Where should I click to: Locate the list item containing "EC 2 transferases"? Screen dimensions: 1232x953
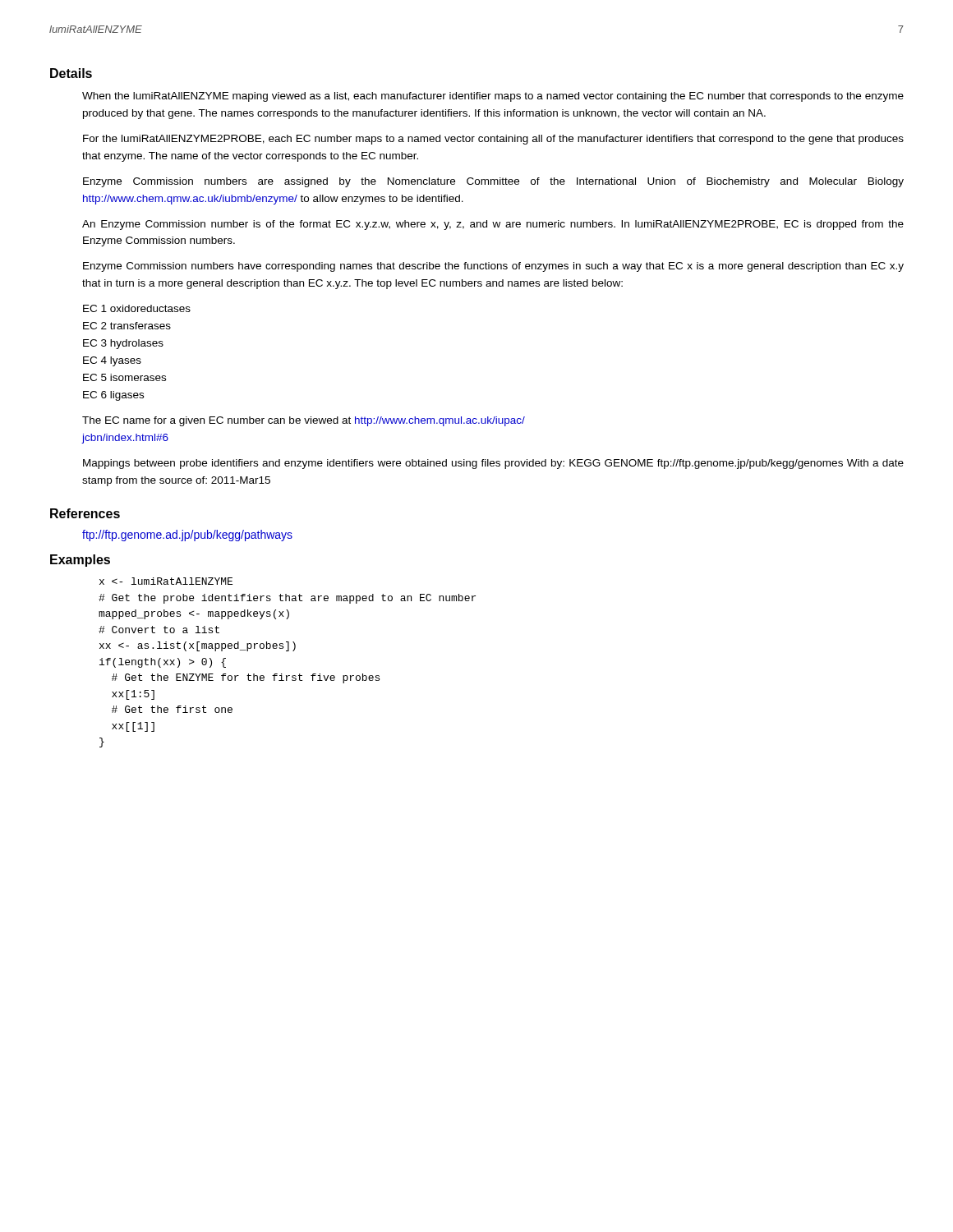click(x=127, y=326)
